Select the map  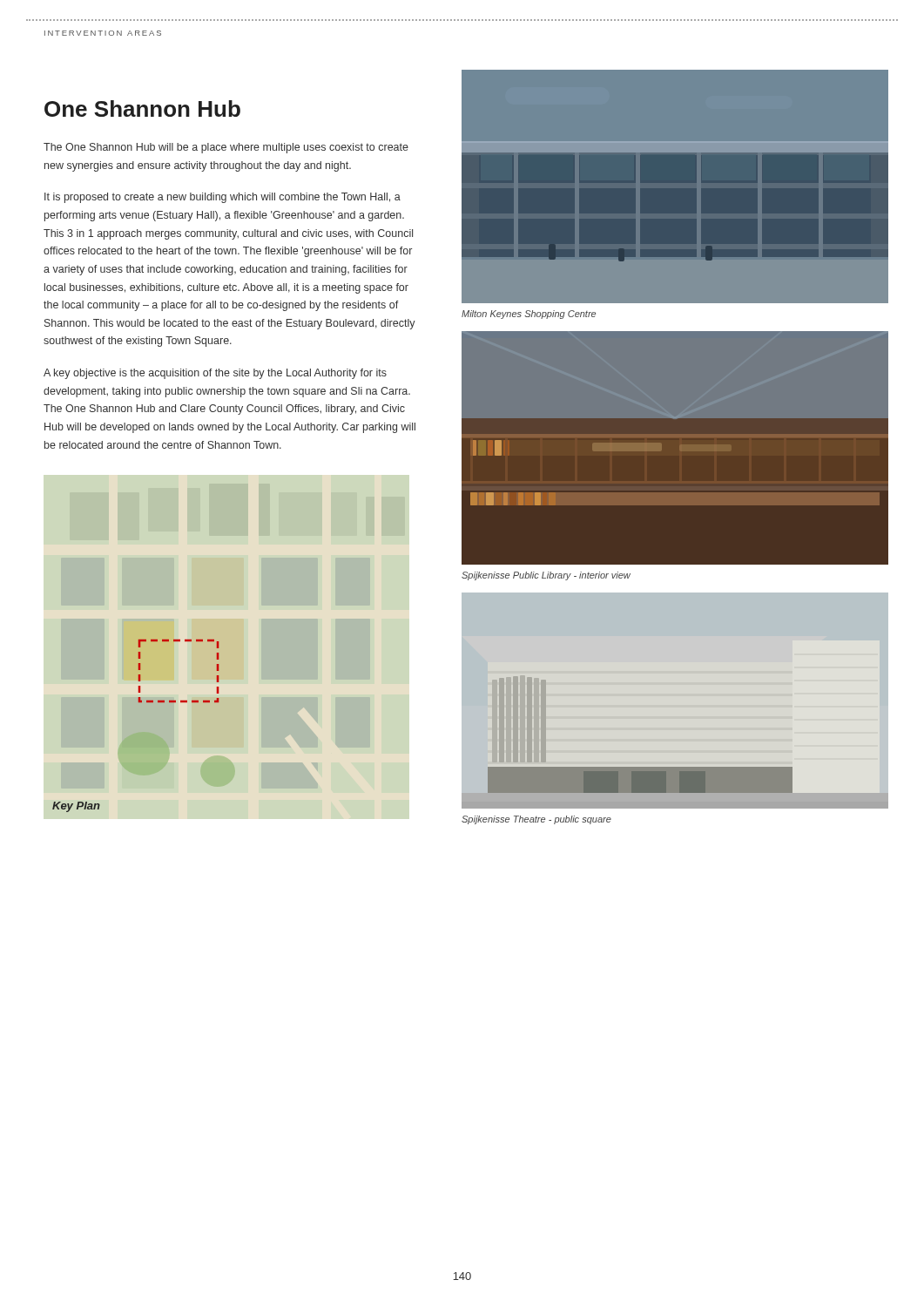click(x=226, y=647)
